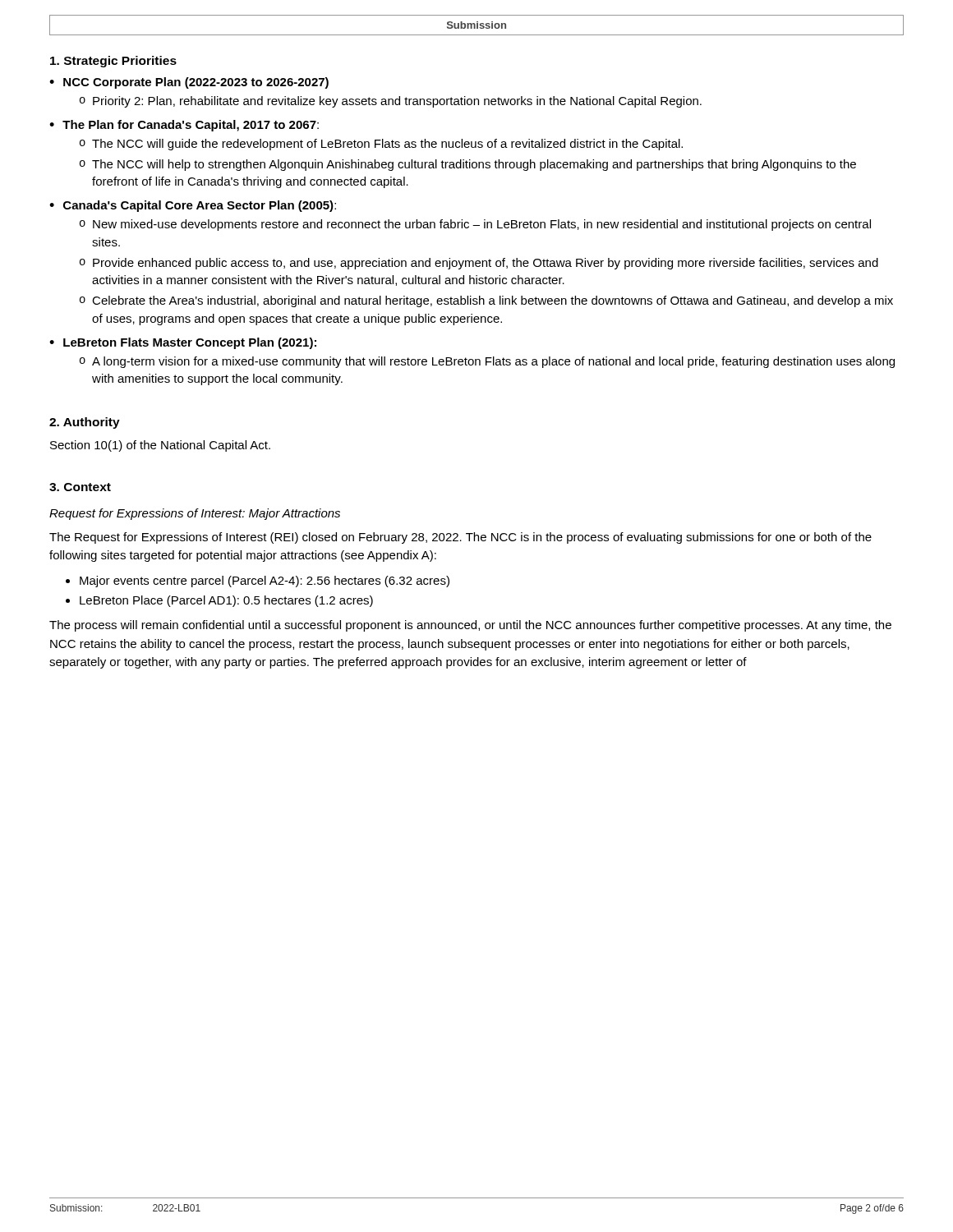The width and height of the screenshot is (953, 1232).
Task: Find the block starting "• Canada's Capital"
Action: tap(476, 264)
